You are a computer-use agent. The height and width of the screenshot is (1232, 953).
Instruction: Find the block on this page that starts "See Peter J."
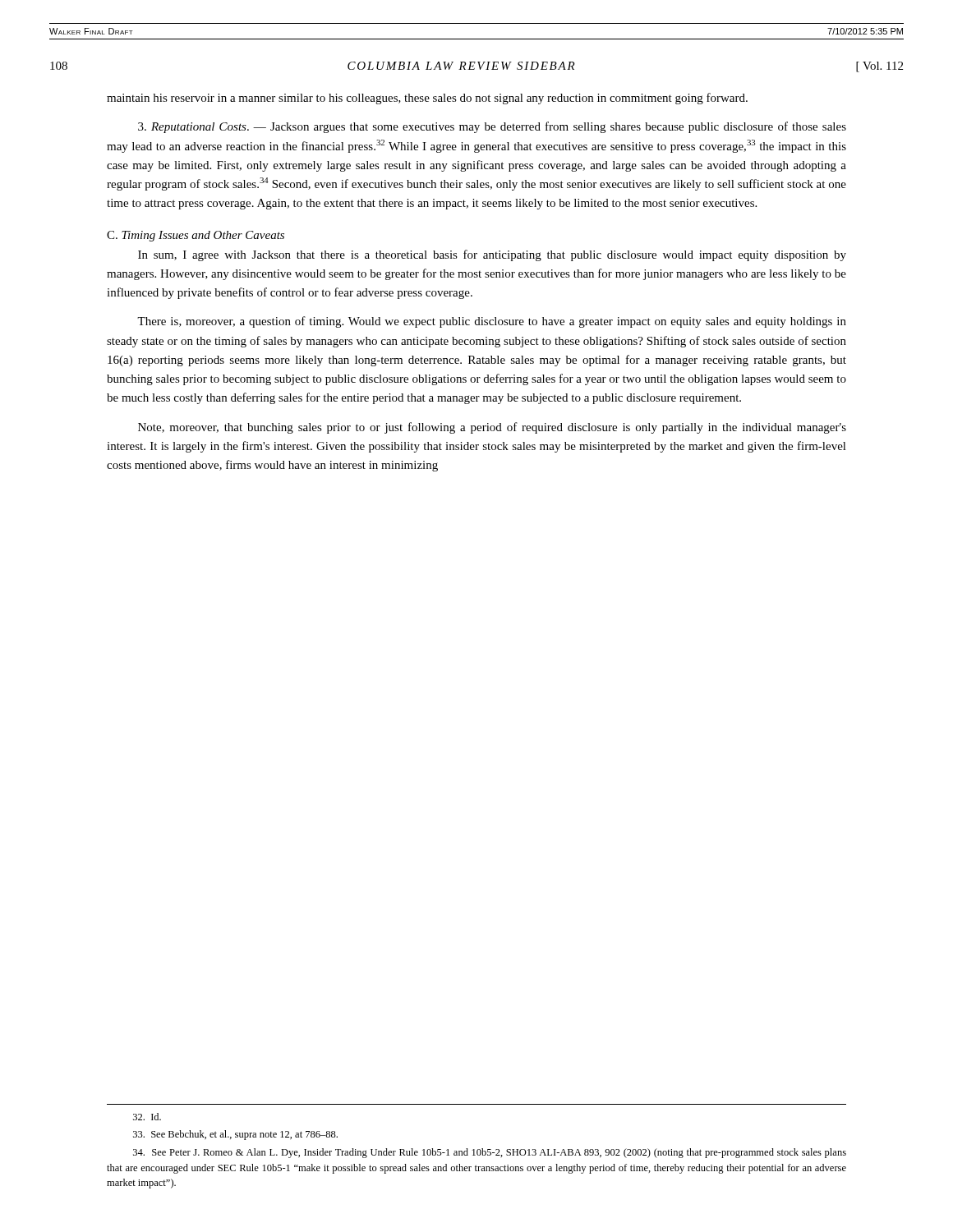click(x=476, y=1168)
